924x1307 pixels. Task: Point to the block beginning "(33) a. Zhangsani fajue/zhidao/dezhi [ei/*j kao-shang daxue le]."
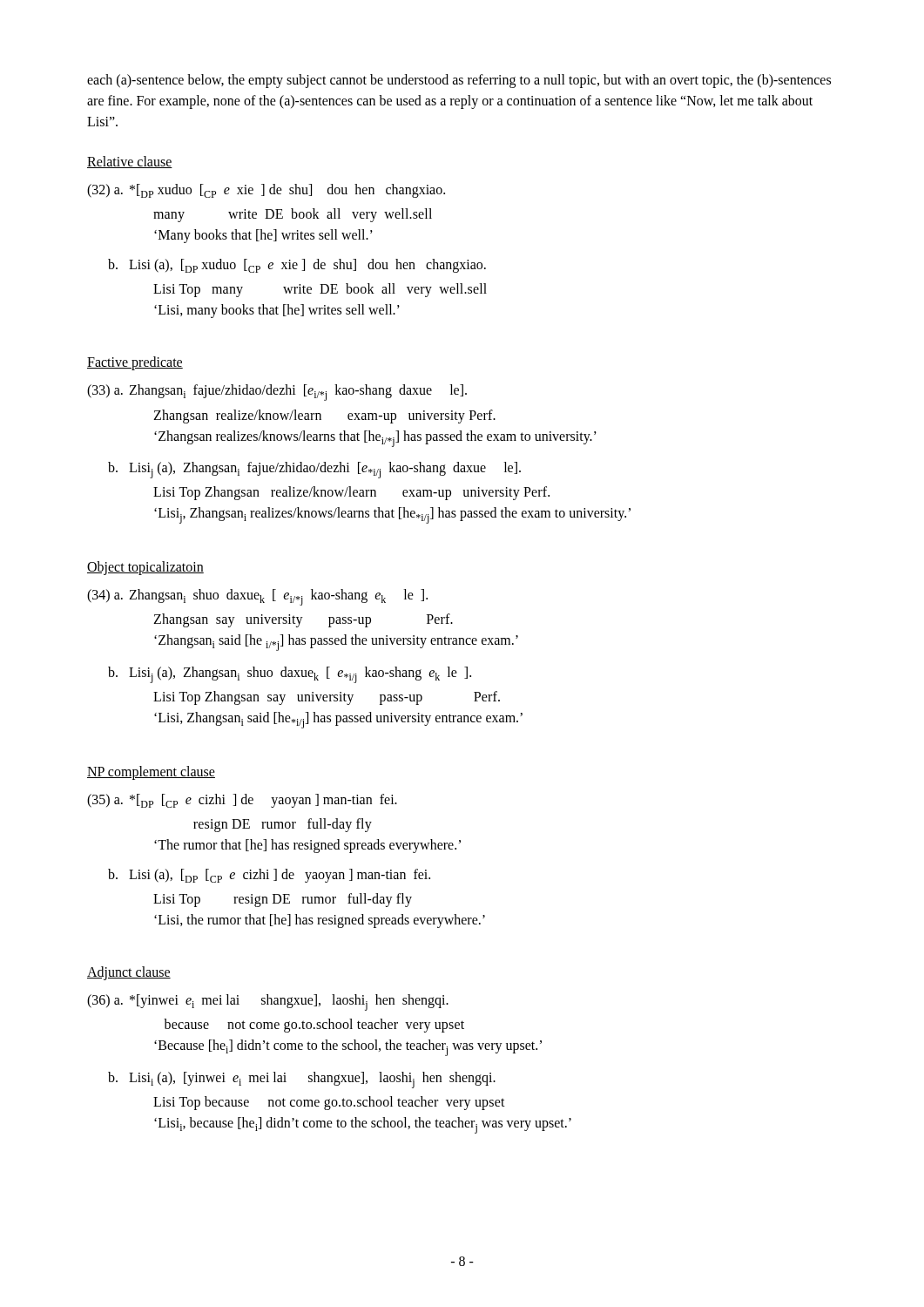pyautogui.click(x=462, y=453)
